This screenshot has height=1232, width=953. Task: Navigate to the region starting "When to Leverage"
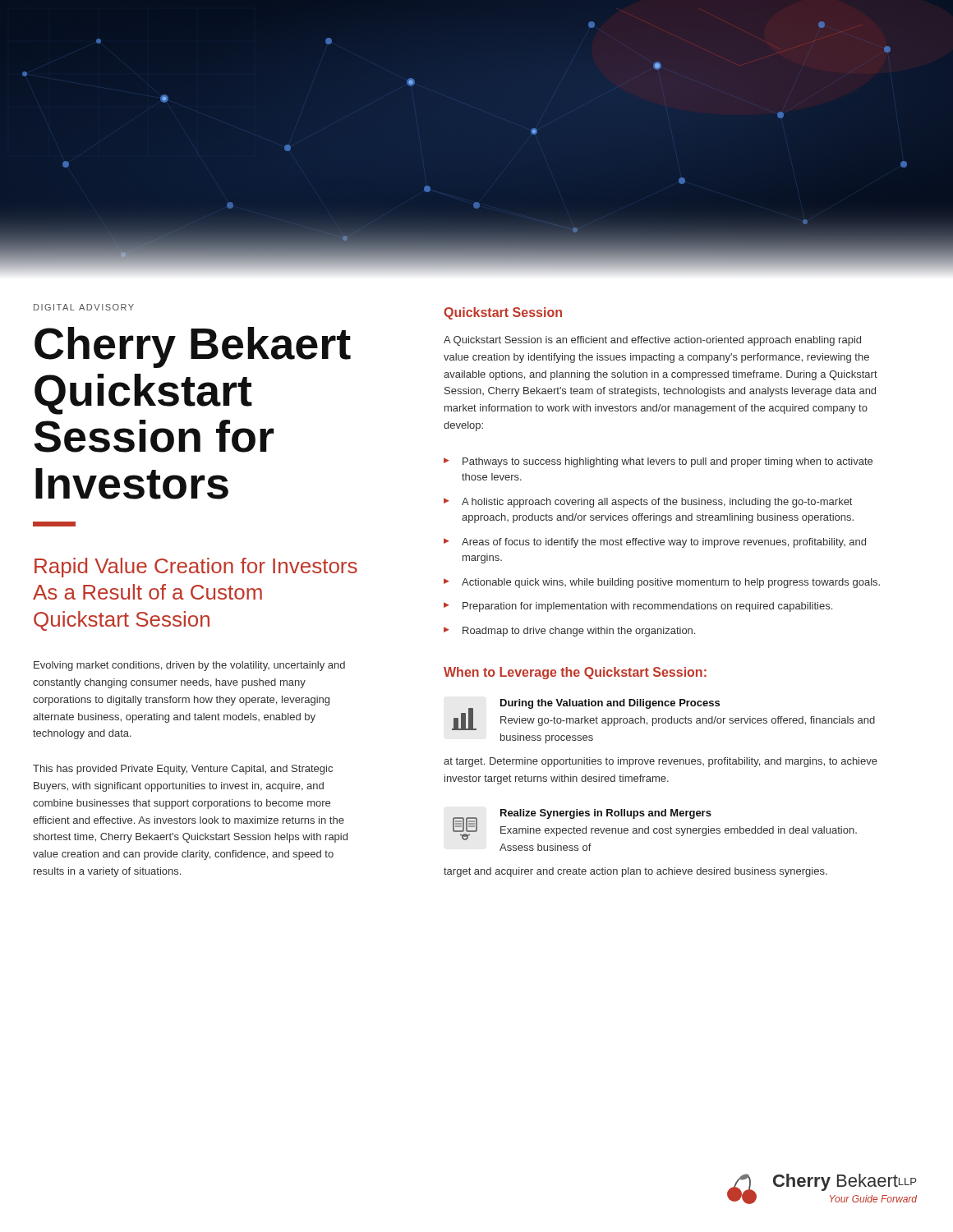tap(575, 672)
